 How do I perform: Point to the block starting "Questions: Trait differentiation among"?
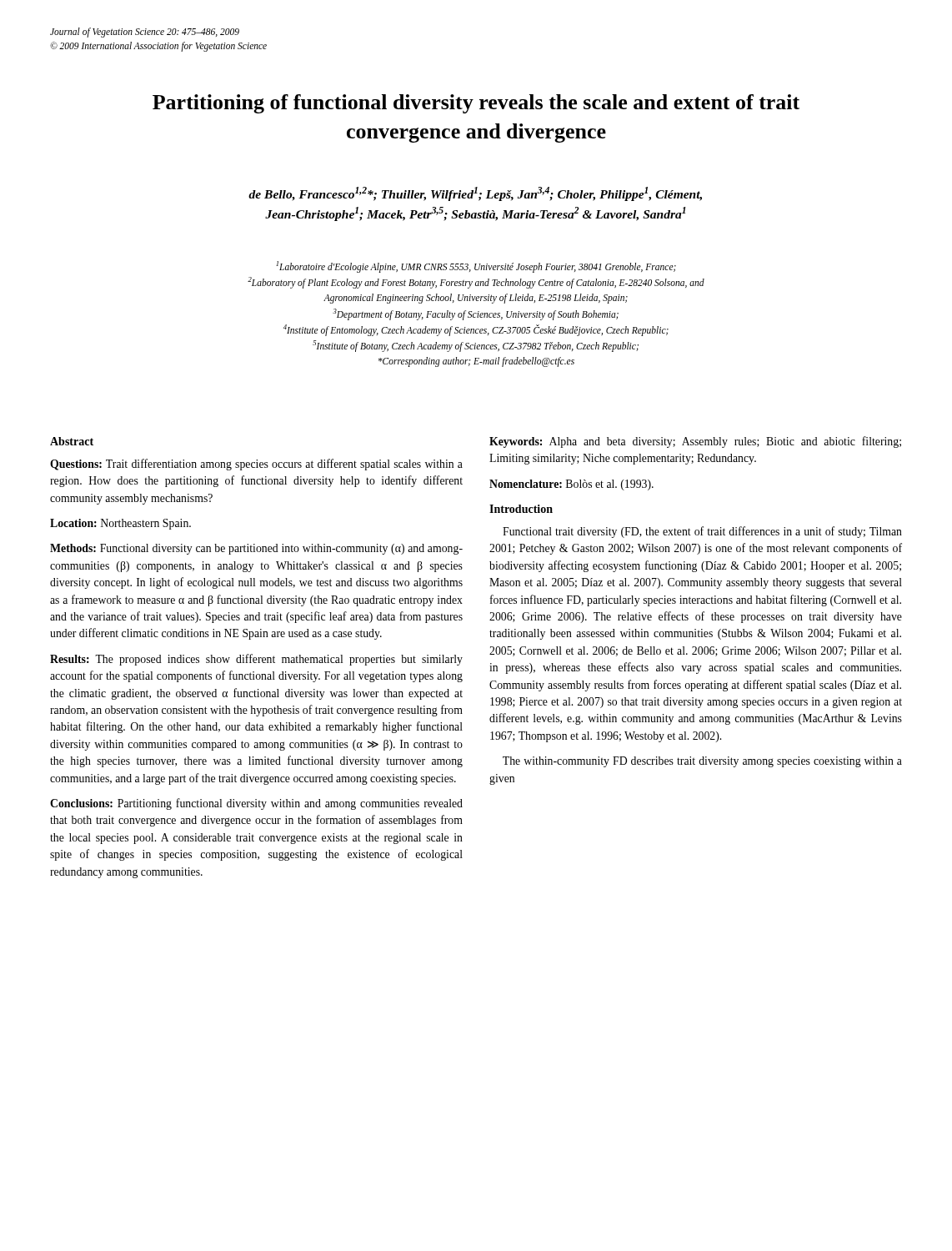(x=256, y=481)
